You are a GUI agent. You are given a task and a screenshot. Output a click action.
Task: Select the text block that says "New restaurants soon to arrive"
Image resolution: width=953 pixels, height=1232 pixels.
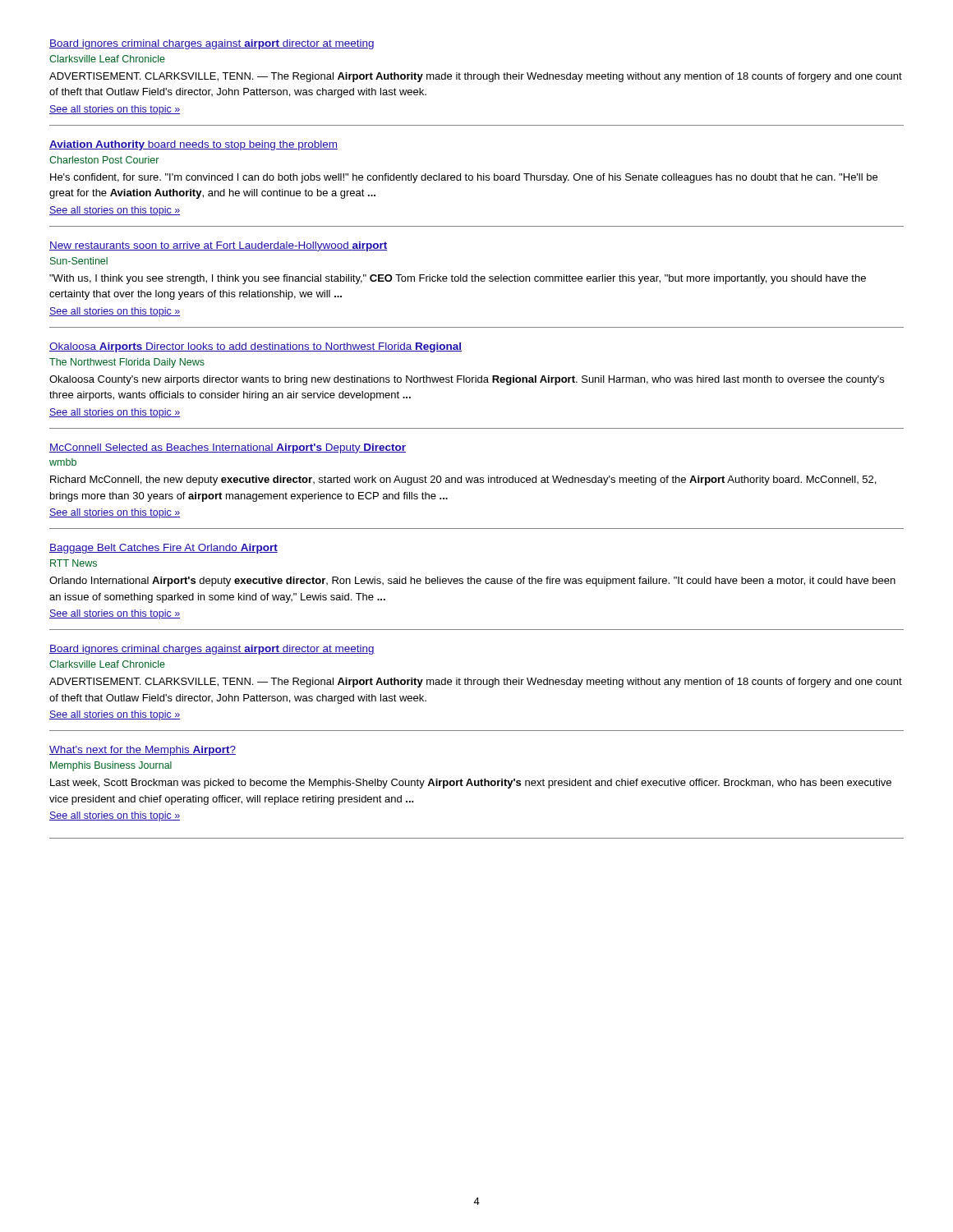[x=476, y=277]
